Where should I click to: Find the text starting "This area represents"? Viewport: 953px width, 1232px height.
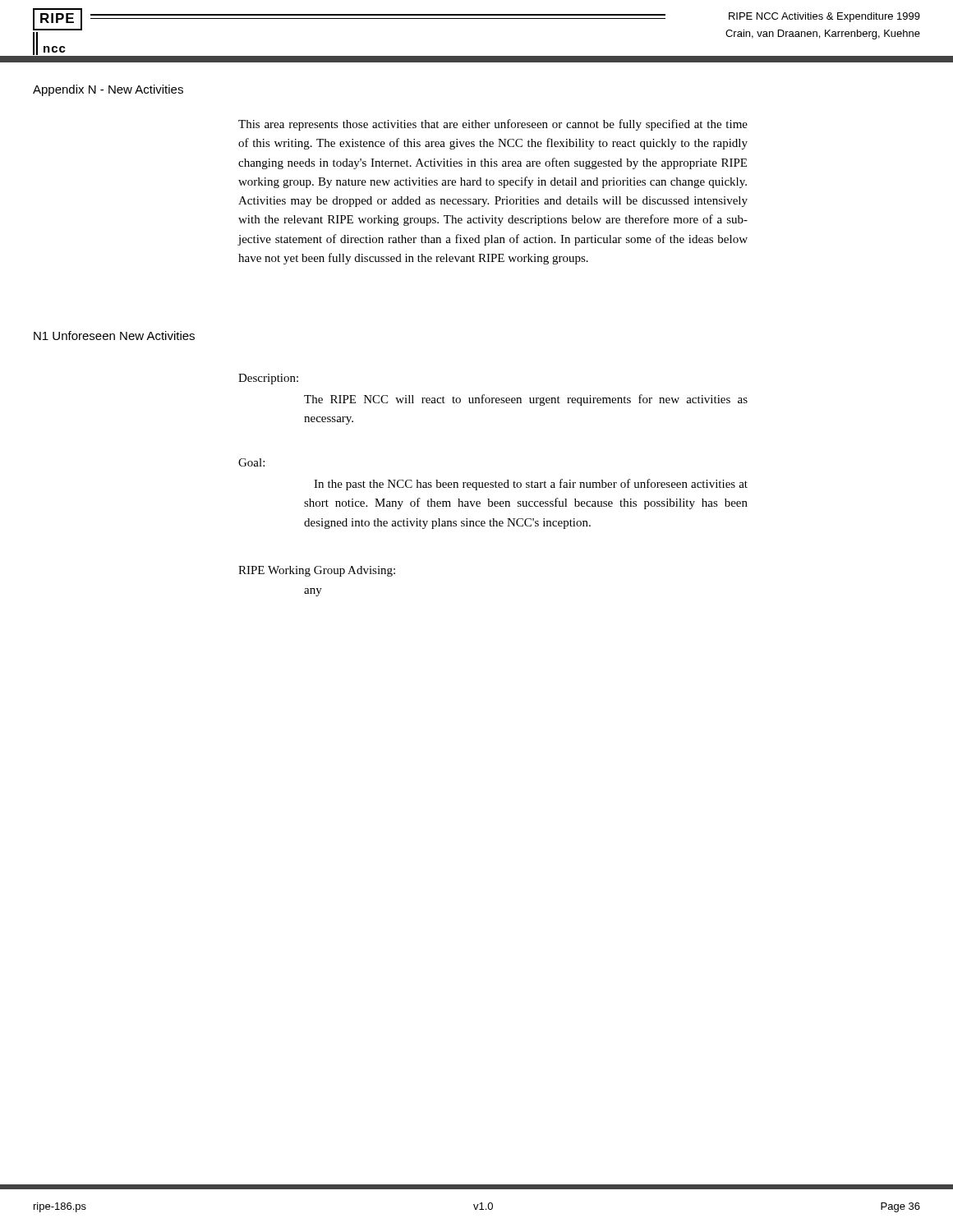pos(493,191)
